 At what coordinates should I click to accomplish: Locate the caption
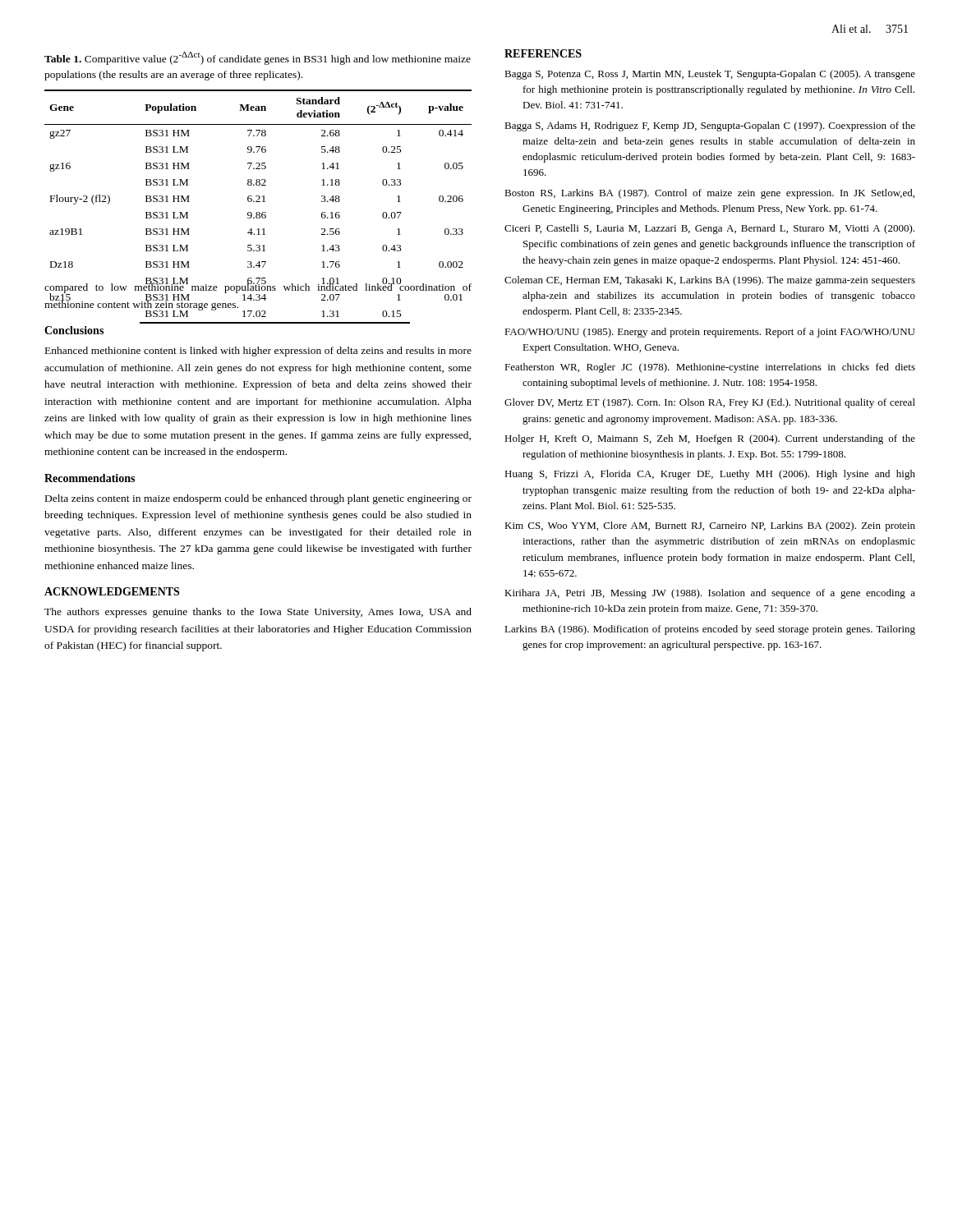click(x=258, y=185)
